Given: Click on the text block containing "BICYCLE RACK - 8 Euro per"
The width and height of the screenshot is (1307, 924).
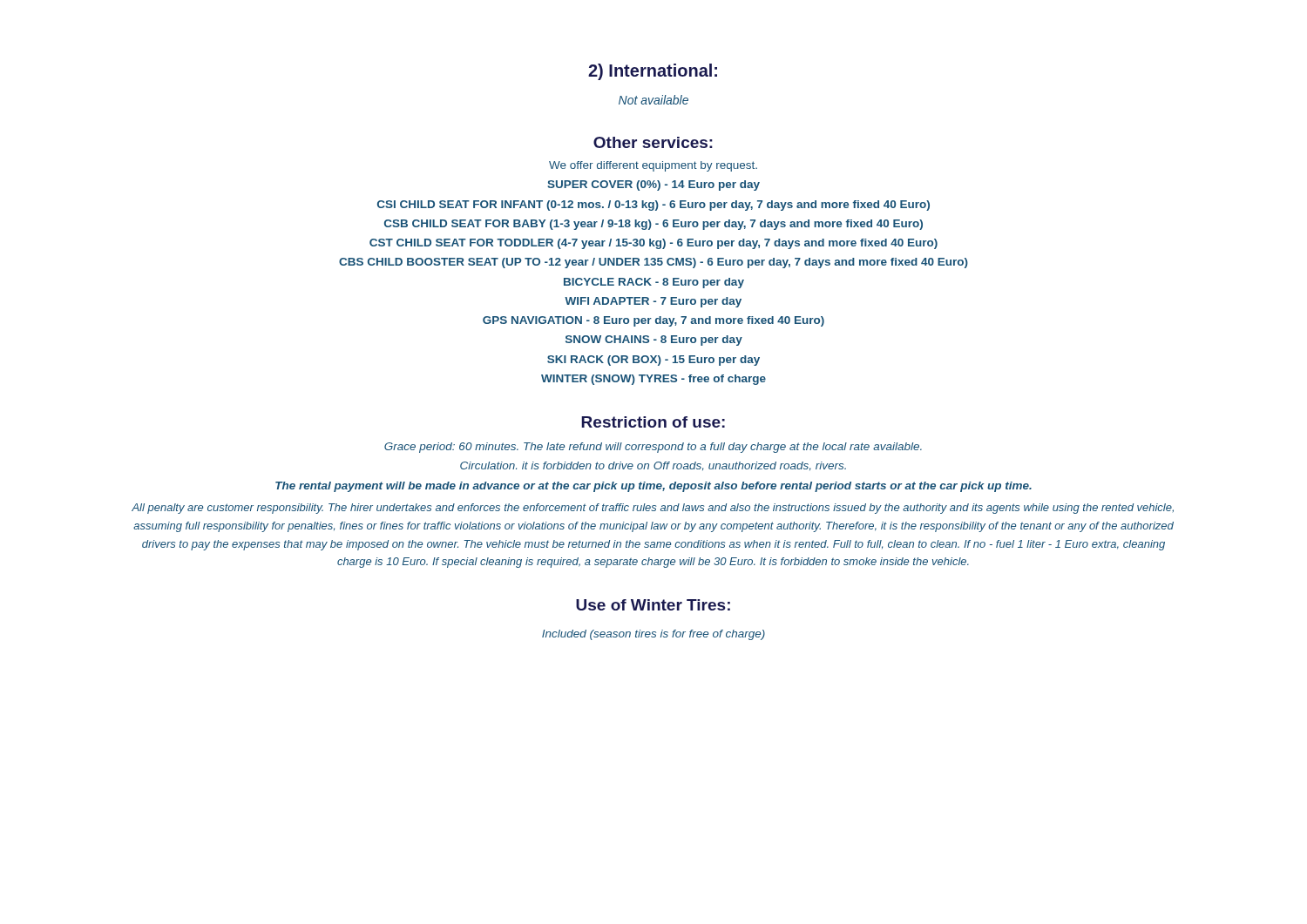Looking at the screenshot, I should 654,282.
